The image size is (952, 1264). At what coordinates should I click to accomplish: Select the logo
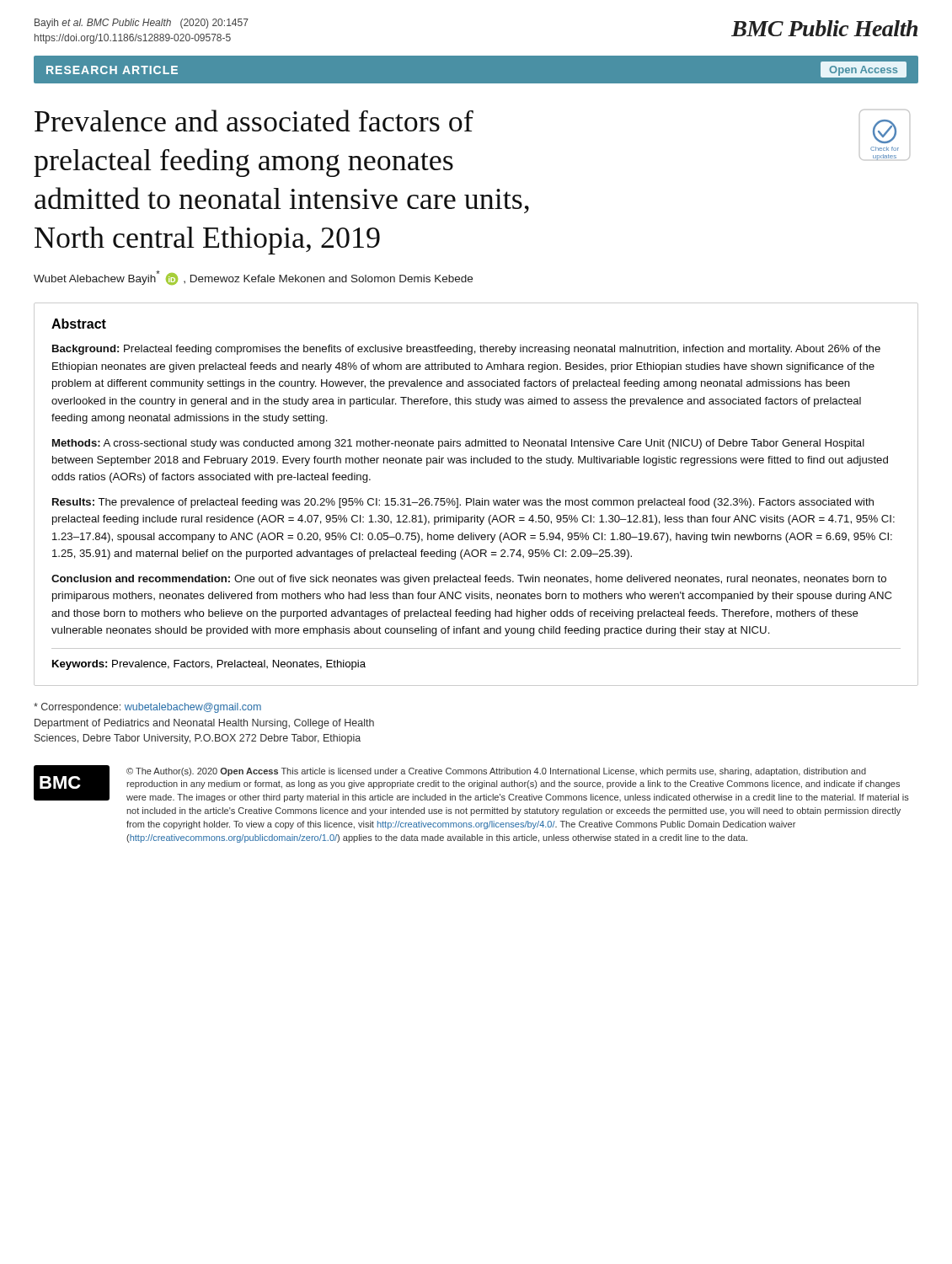pyautogui.click(x=72, y=784)
